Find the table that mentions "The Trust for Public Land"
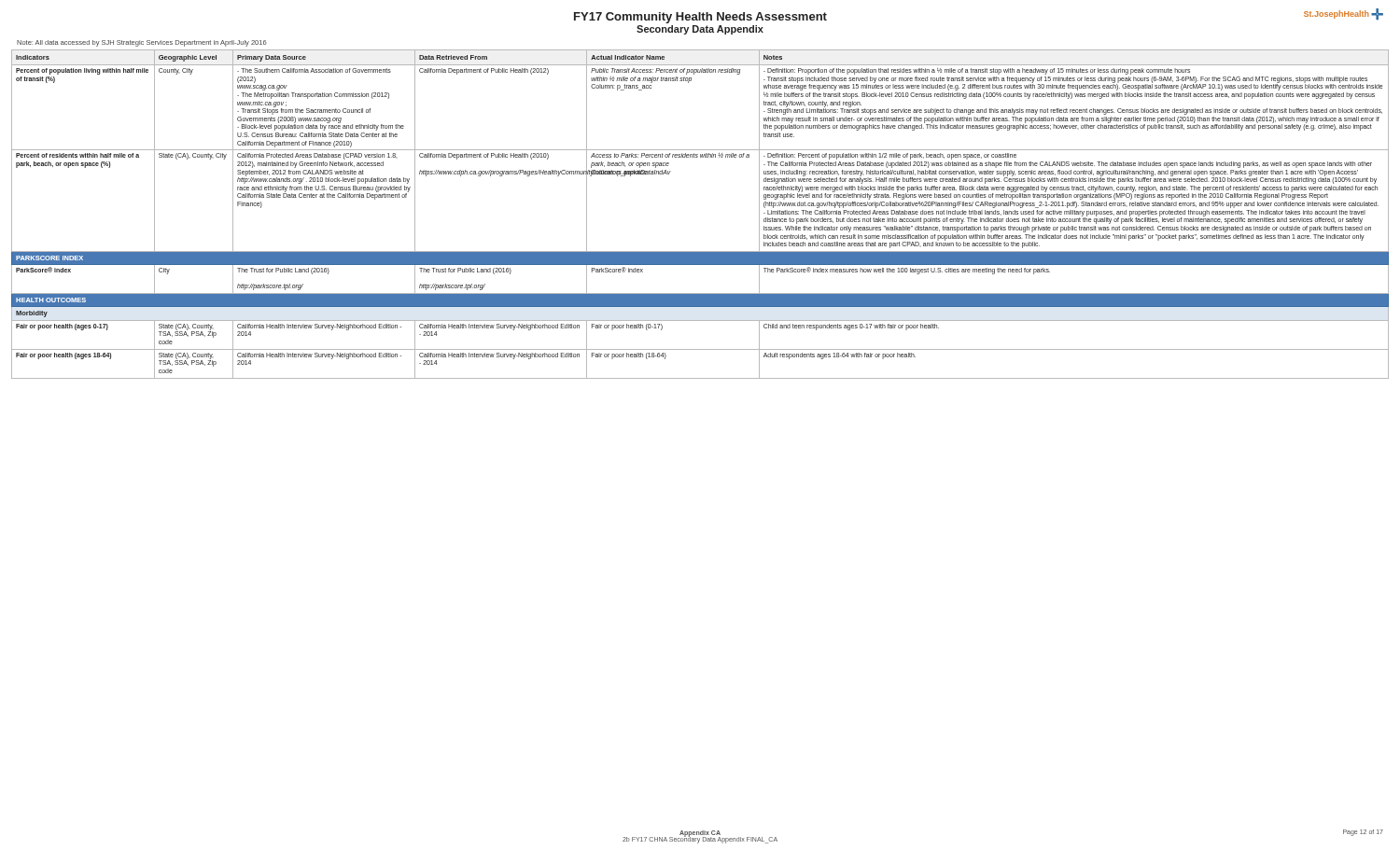 [x=700, y=214]
